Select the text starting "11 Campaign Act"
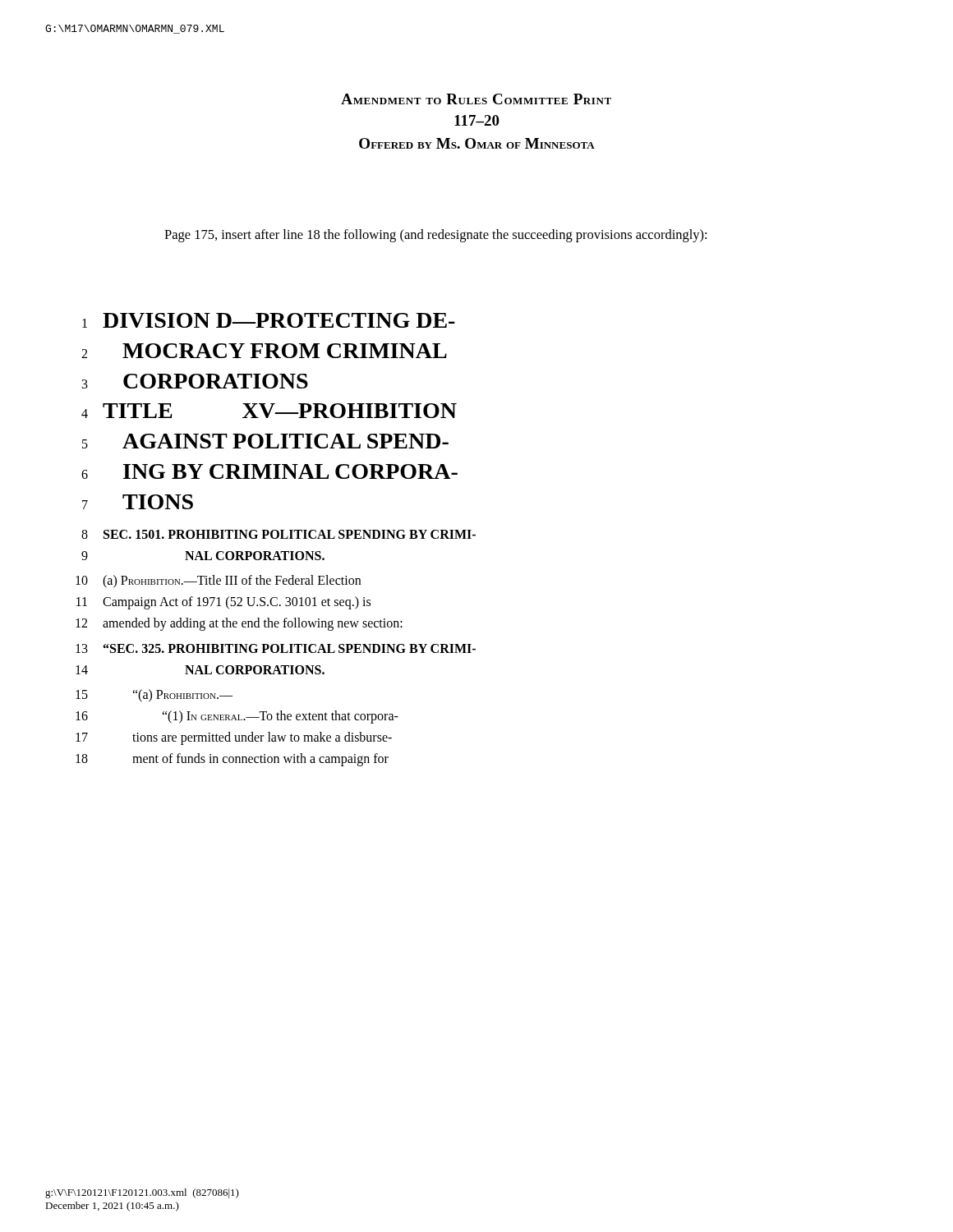953x1232 pixels. click(223, 603)
